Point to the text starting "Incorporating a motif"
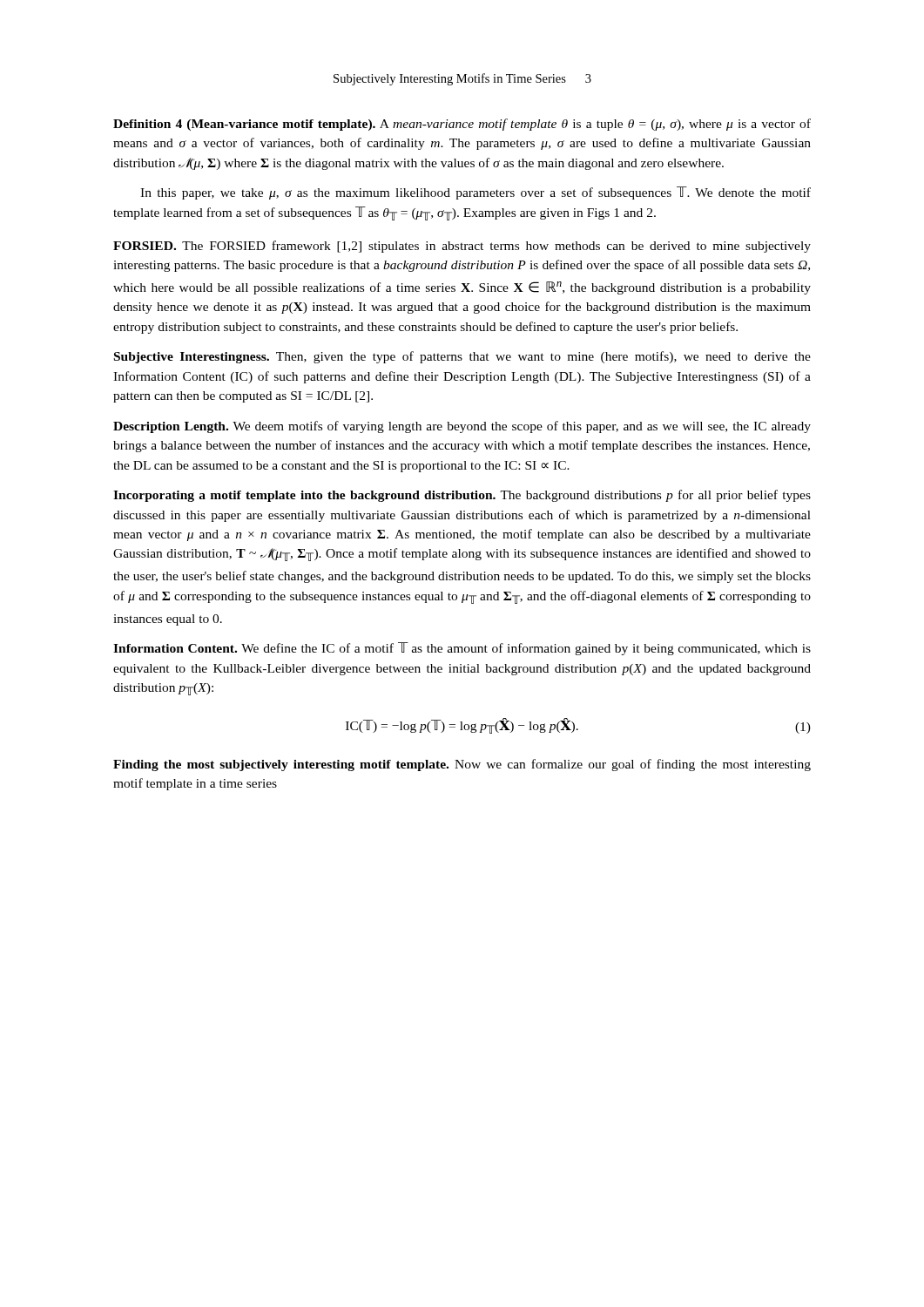 [x=462, y=556]
